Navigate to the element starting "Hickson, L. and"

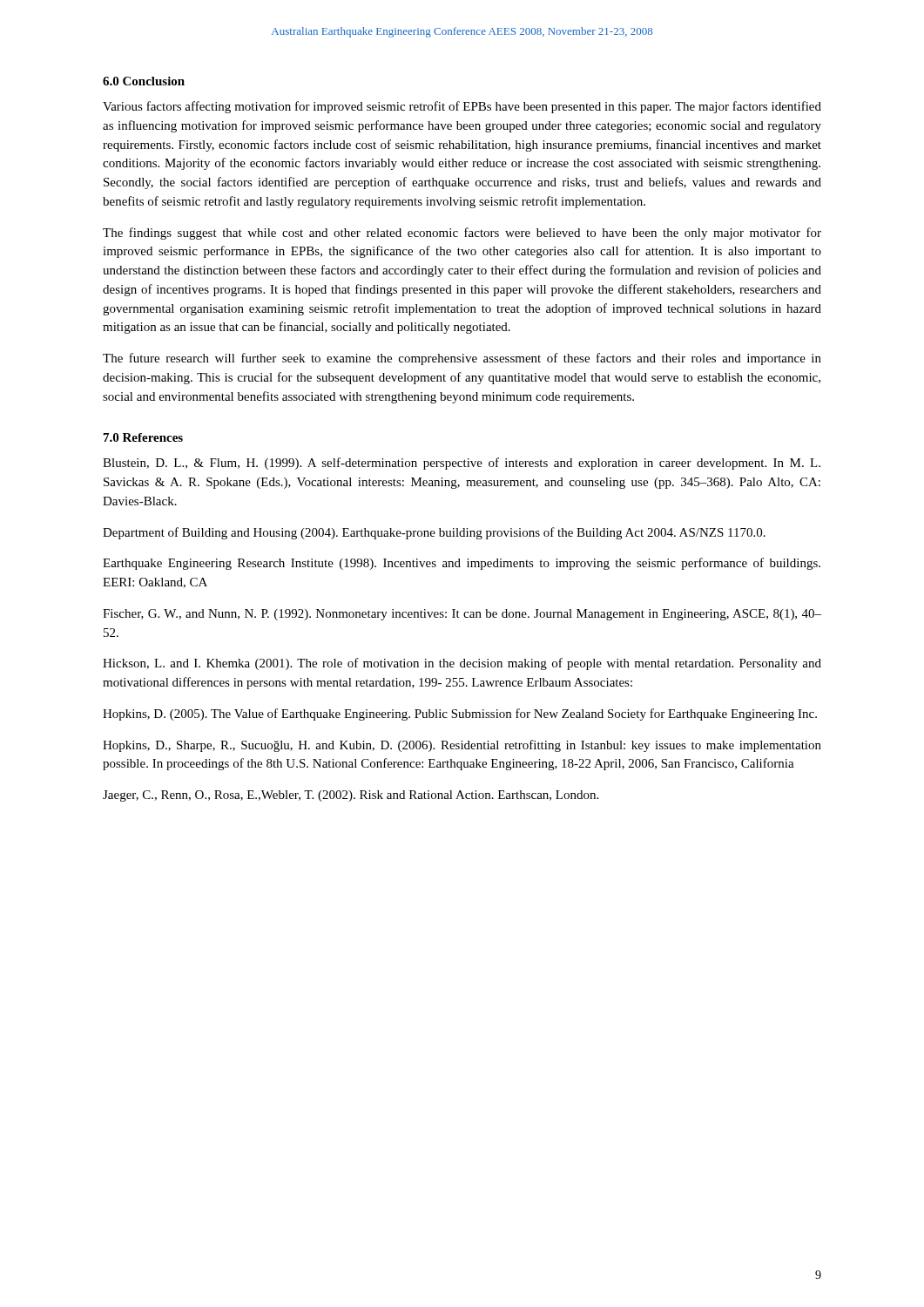point(462,673)
